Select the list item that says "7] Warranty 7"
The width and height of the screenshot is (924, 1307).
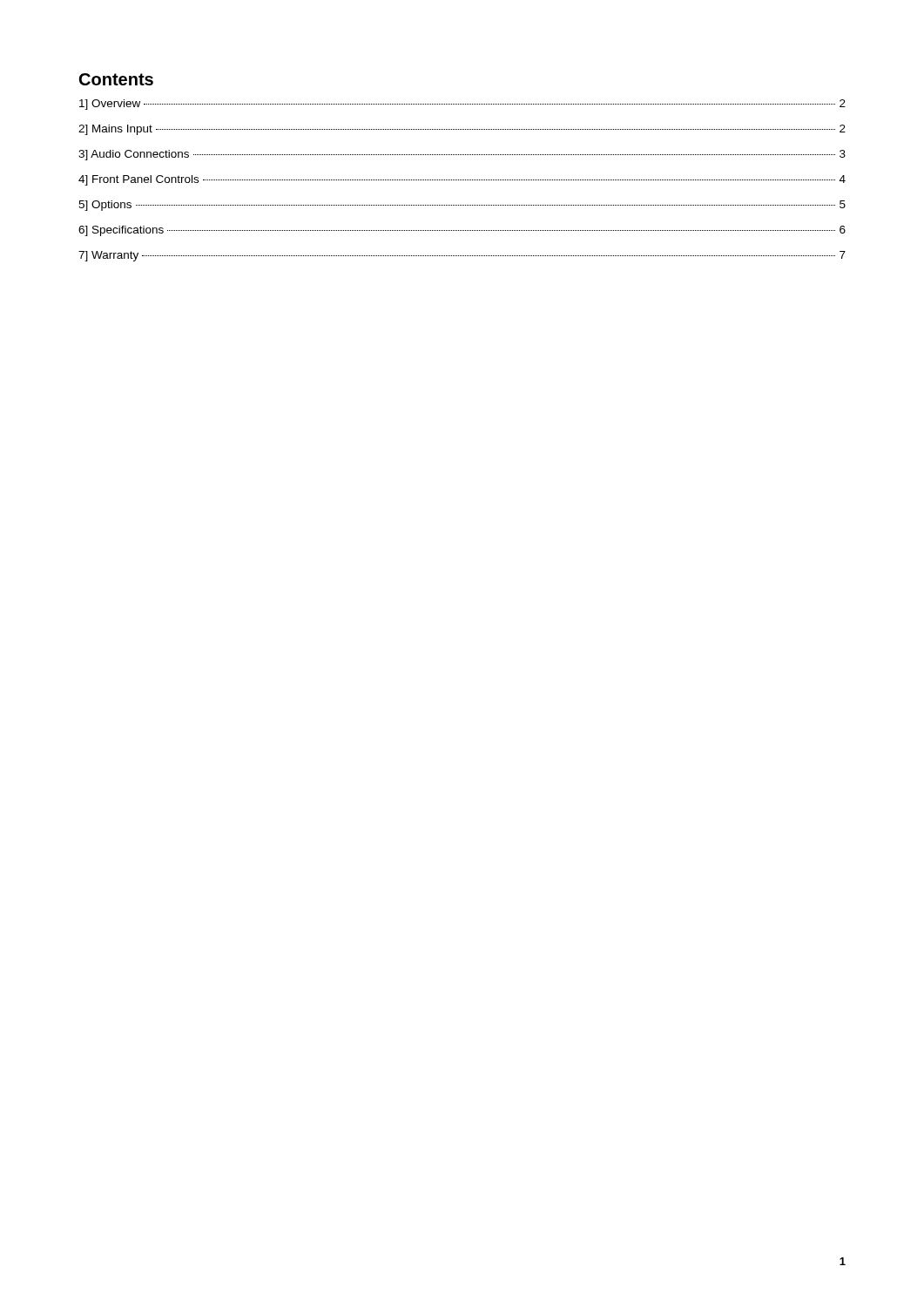coord(462,255)
